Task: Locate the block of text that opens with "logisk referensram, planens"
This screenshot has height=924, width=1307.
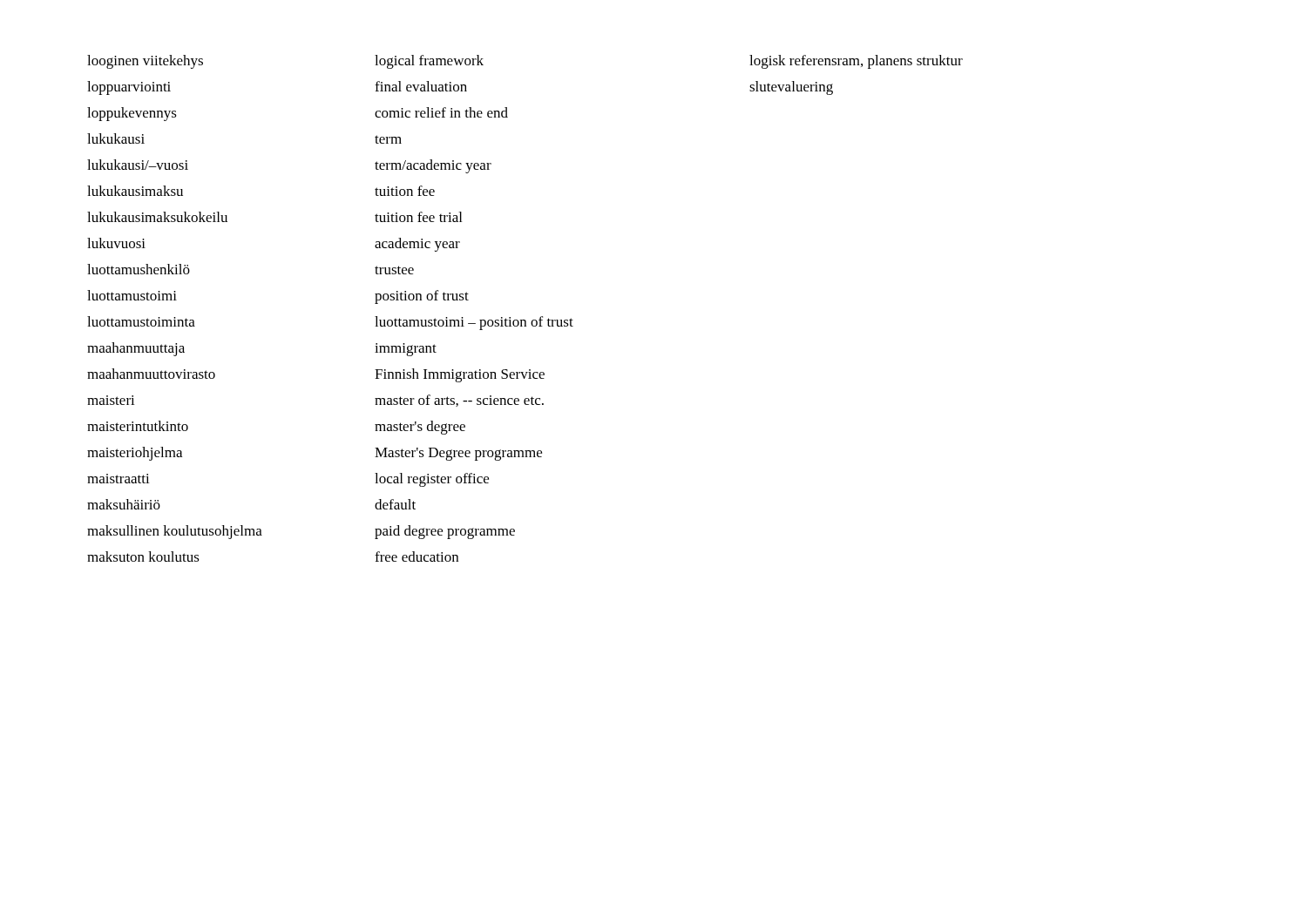Action: [x=856, y=61]
